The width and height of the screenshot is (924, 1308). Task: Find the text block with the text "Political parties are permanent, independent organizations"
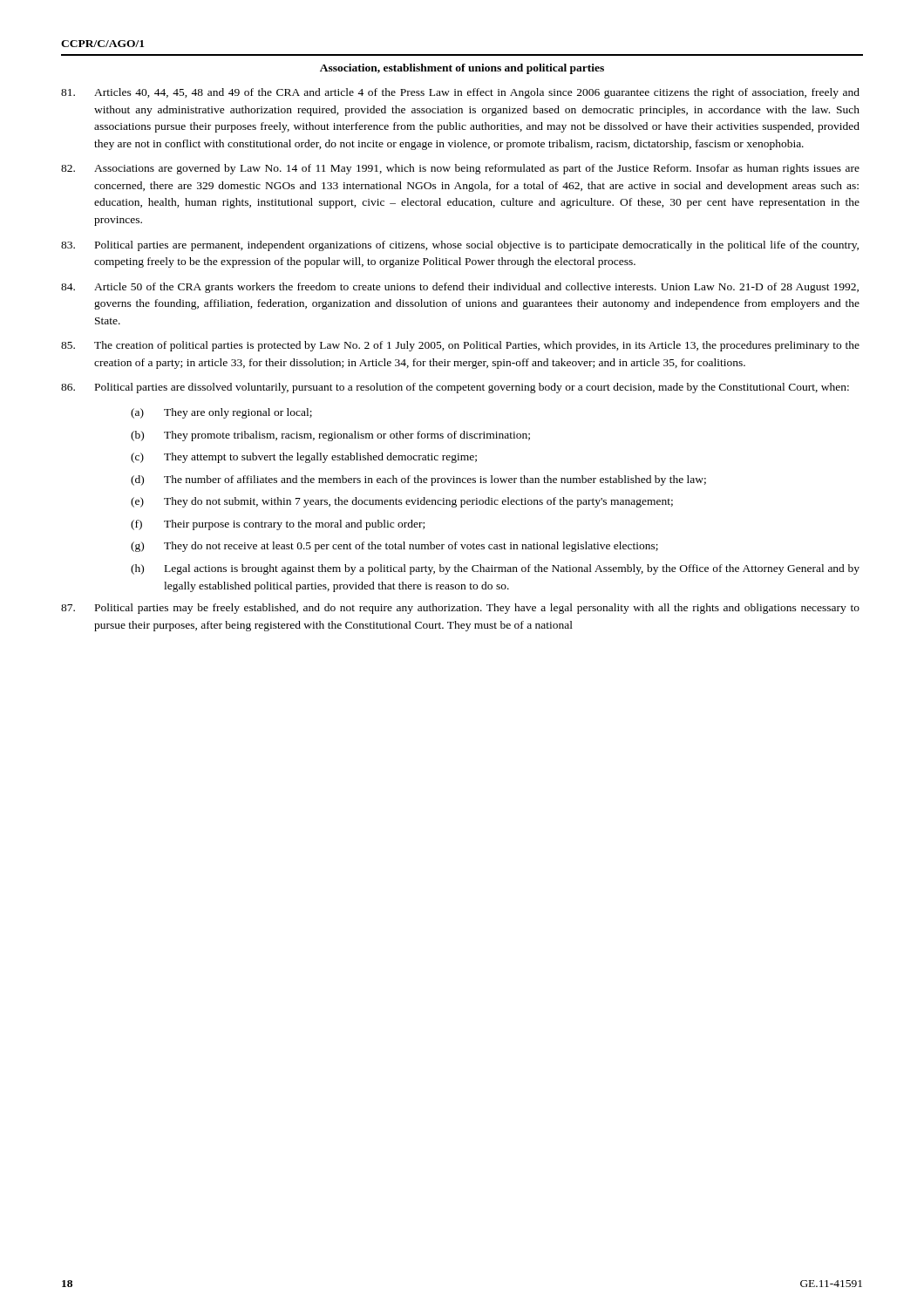click(x=460, y=253)
